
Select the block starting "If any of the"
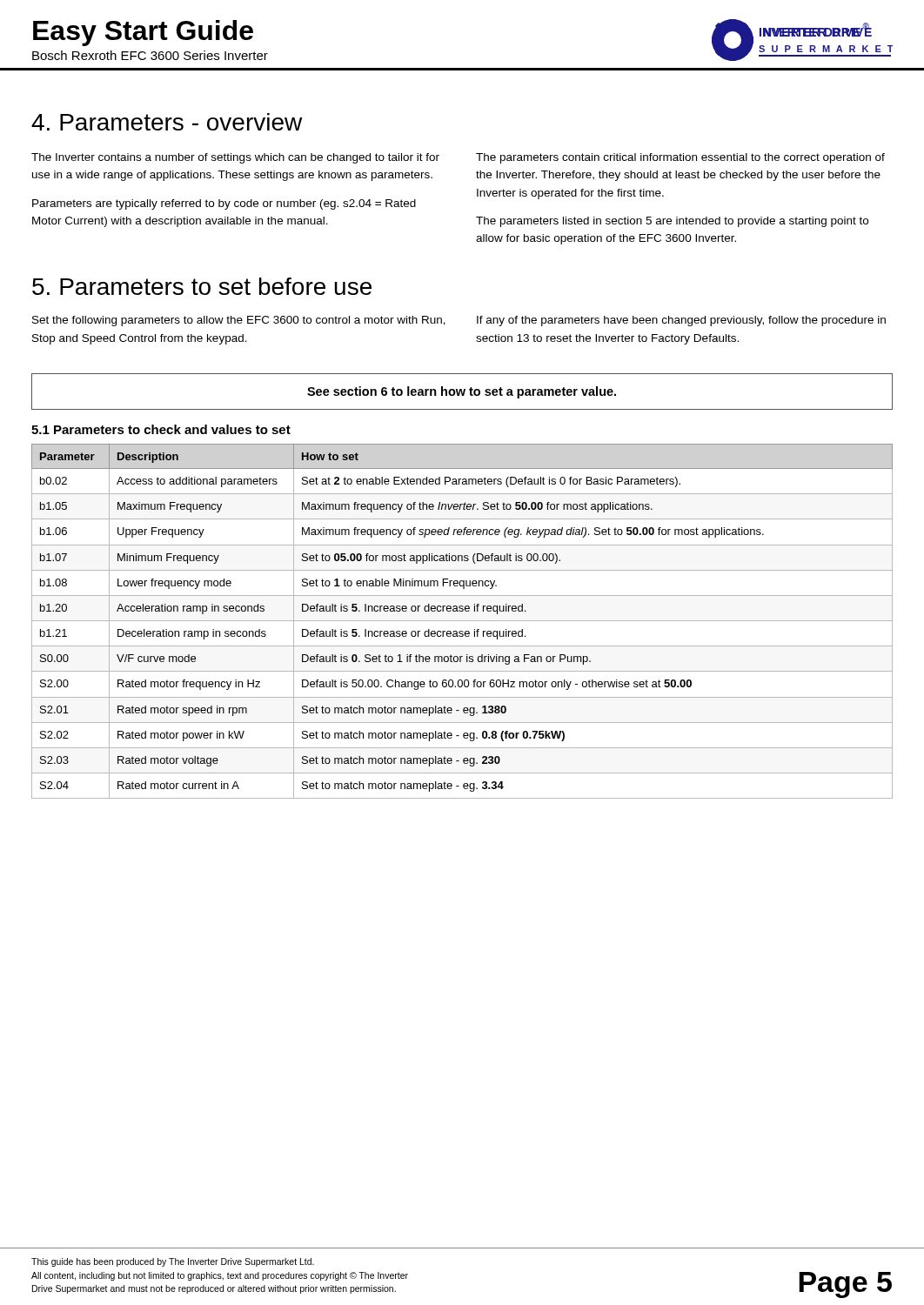[x=684, y=330]
